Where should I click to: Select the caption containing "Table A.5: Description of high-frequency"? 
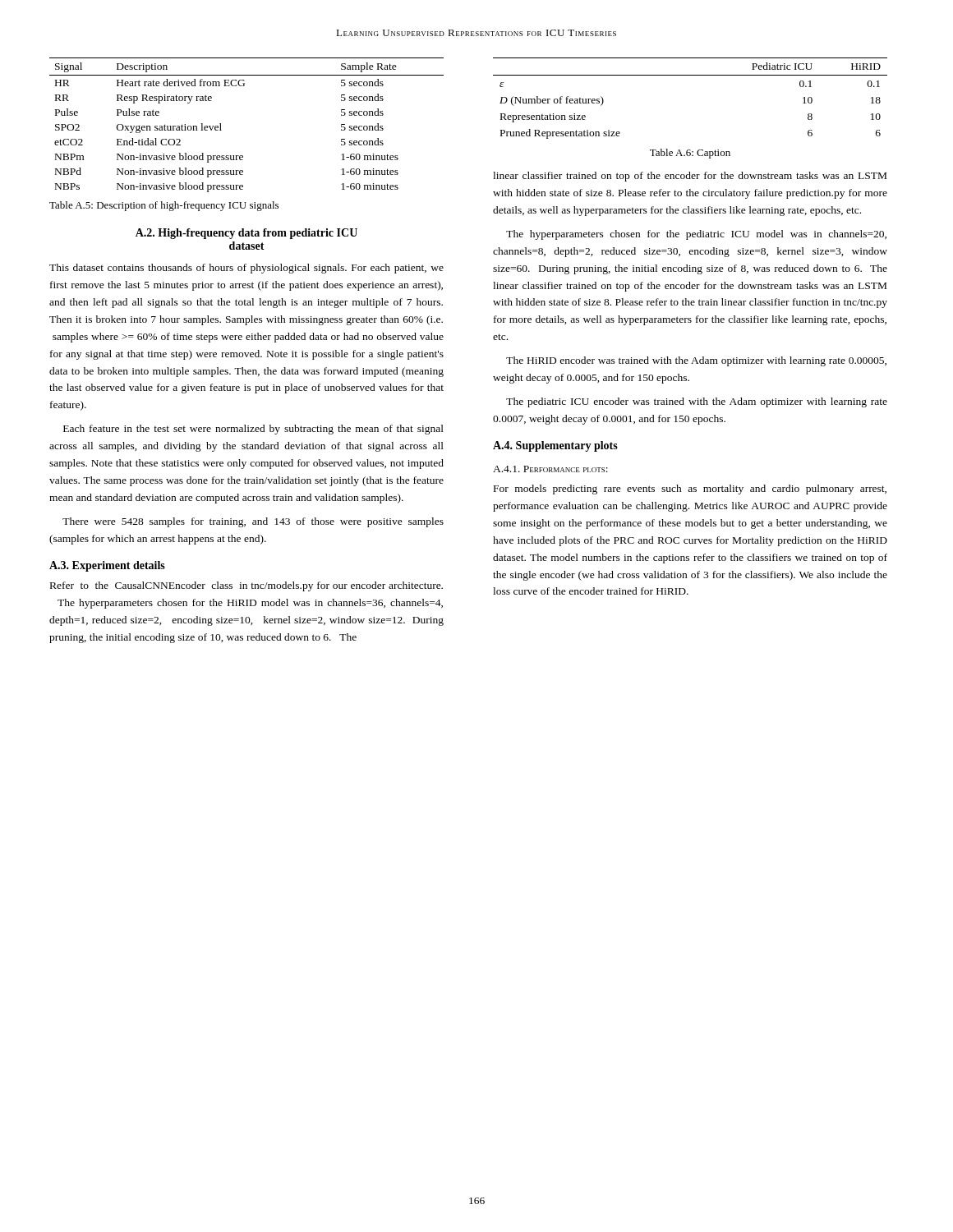click(x=164, y=205)
